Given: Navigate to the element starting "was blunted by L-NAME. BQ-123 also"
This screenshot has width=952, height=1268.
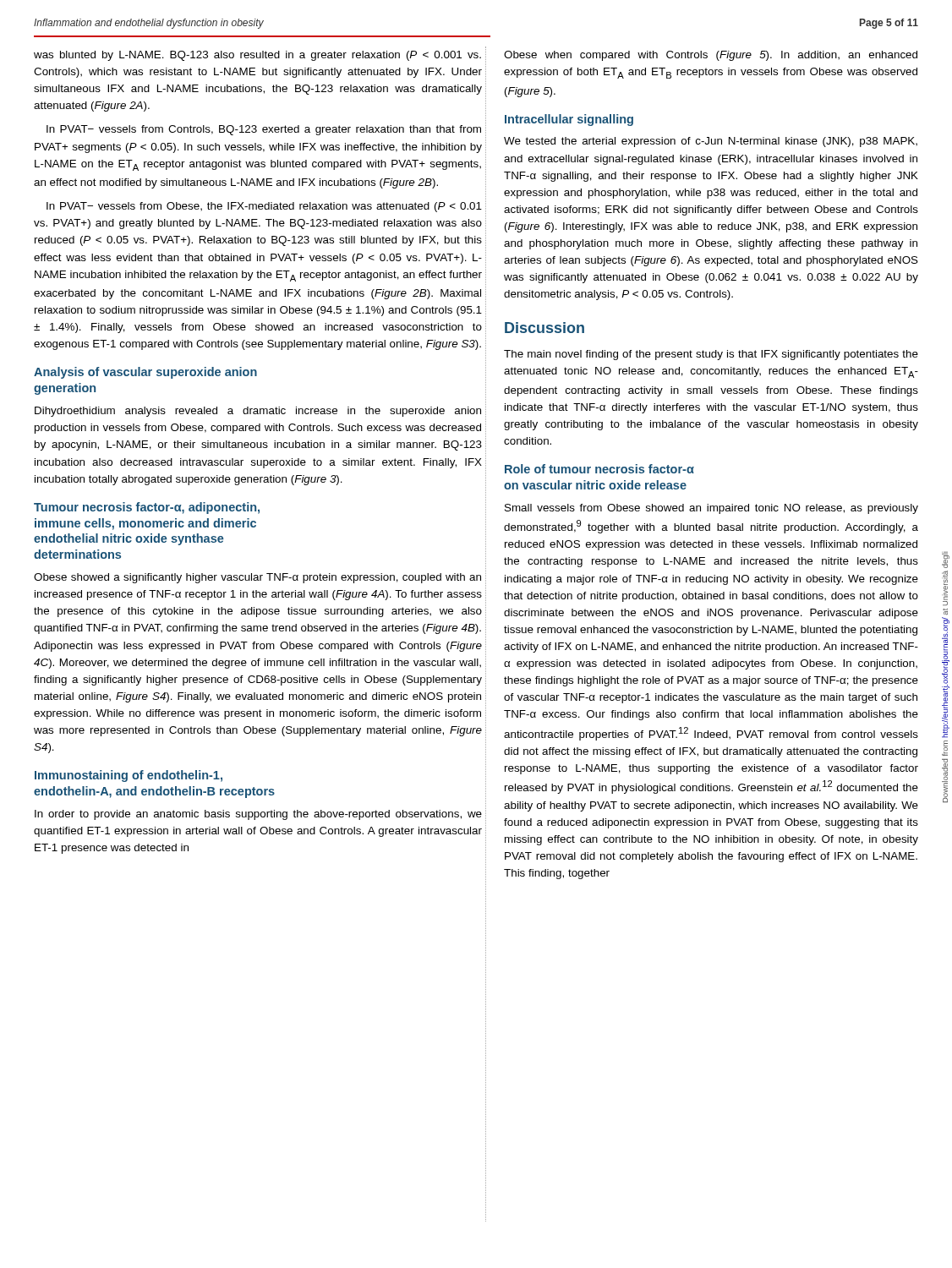Looking at the screenshot, I should pos(258,200).
